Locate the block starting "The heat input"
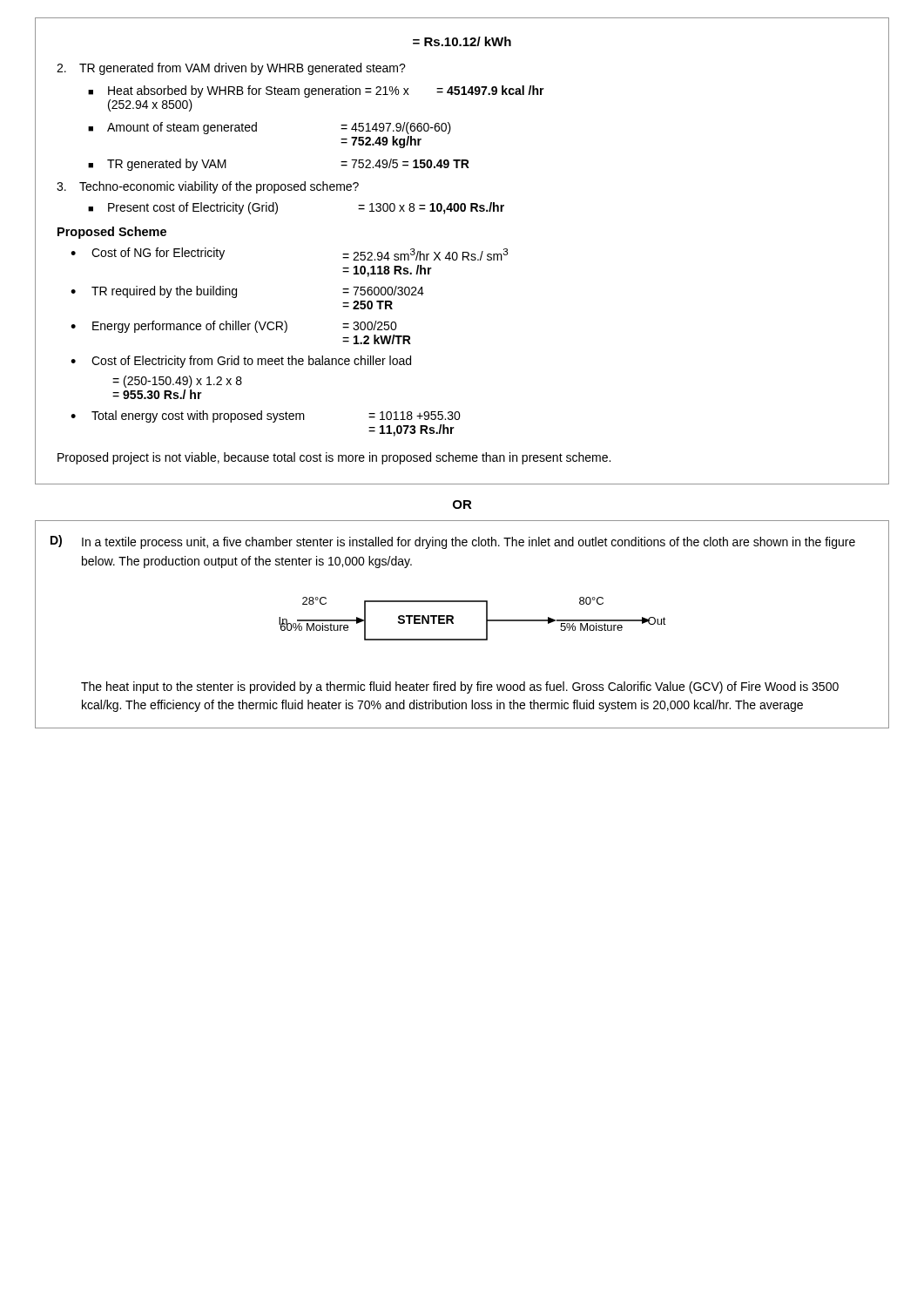924x1307 pixels. tap(460, 696)
